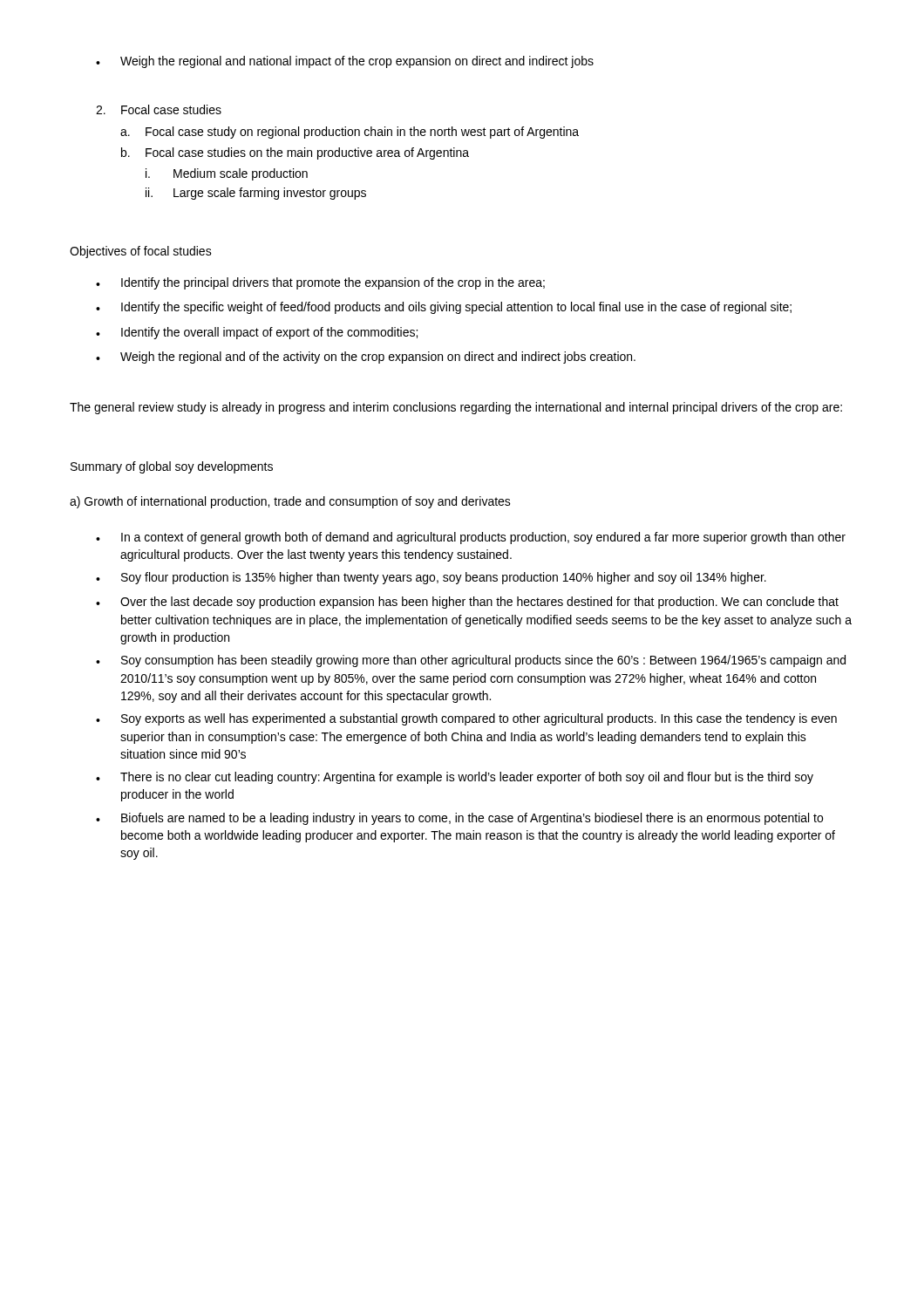The image size is (924, 1308).
Task: Locate the passage starting "• Weigh the regional and national impact of"
Action: (475, 62)
